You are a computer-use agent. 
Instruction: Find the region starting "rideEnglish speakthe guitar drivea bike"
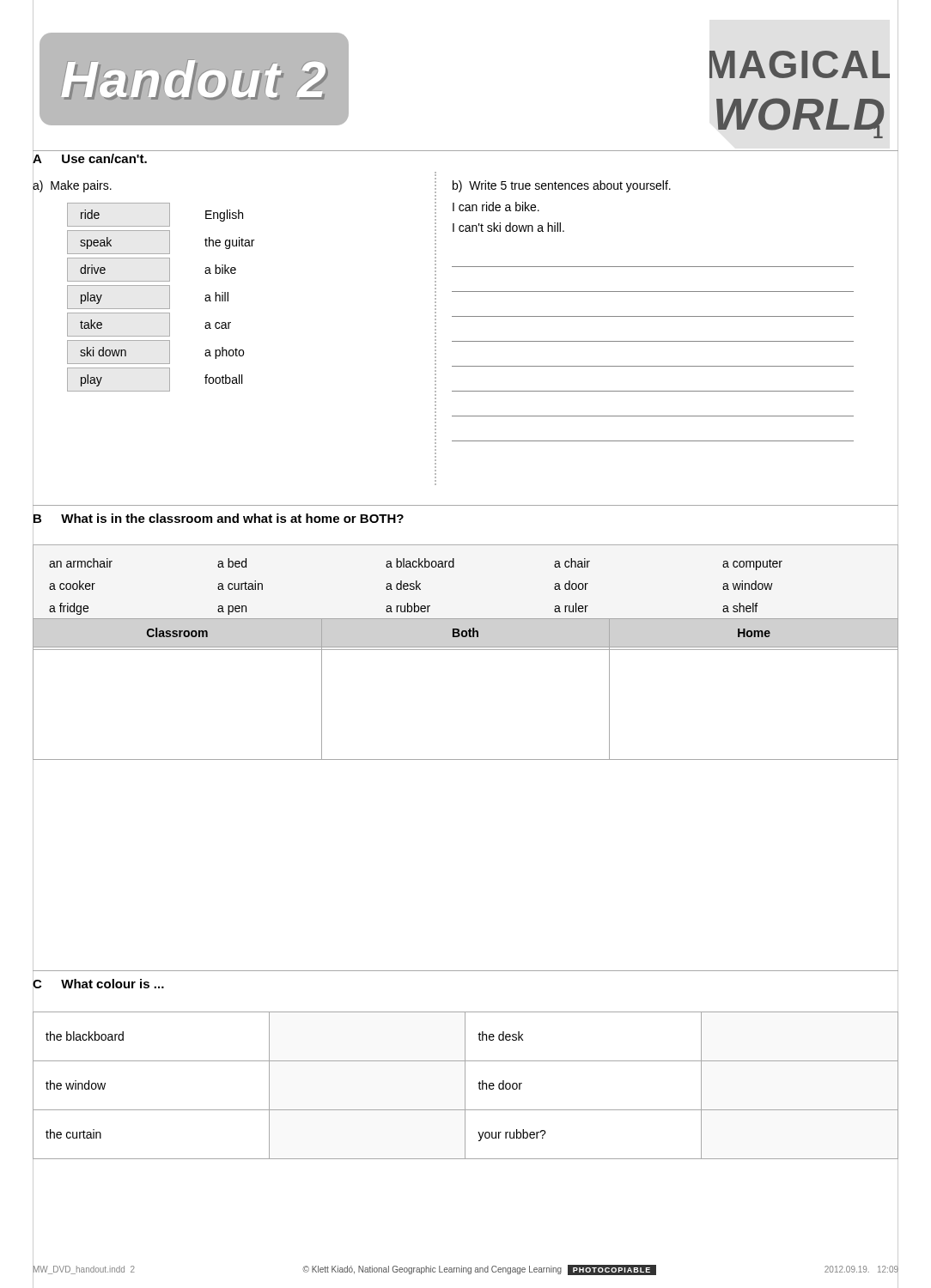(230, 297)
